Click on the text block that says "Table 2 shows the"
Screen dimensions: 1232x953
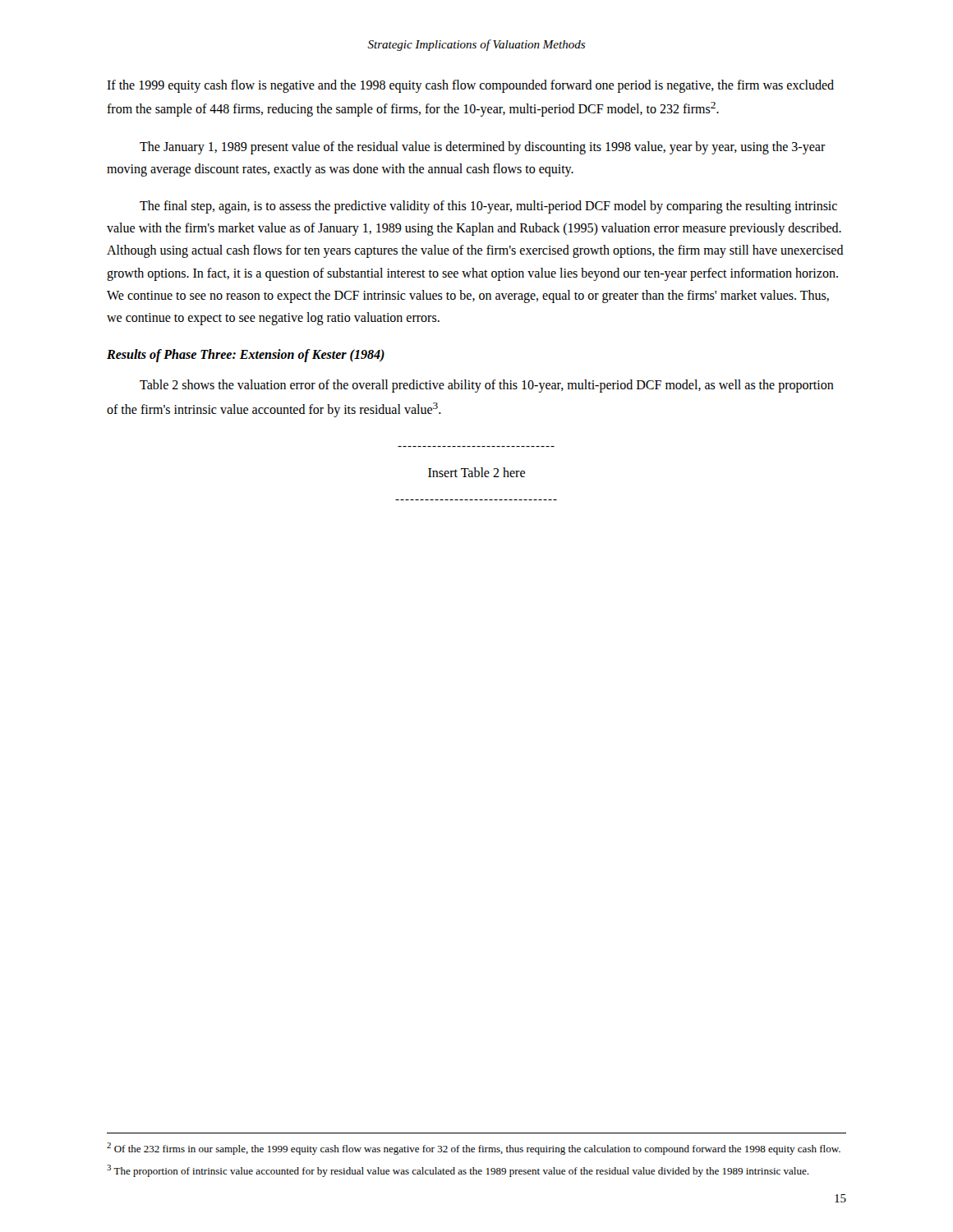[476, 397]
